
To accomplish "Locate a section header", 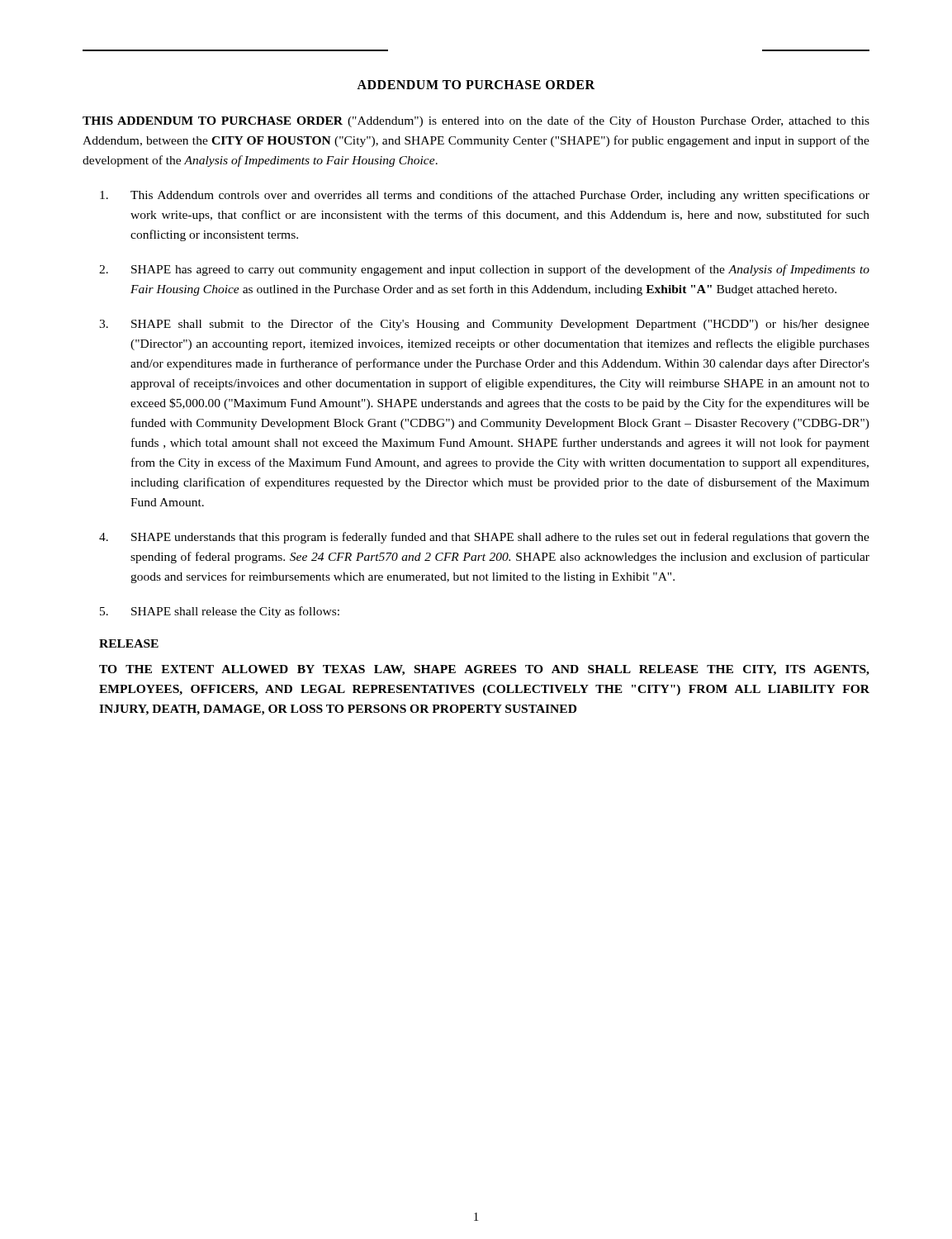I will [x=129, y=643].
